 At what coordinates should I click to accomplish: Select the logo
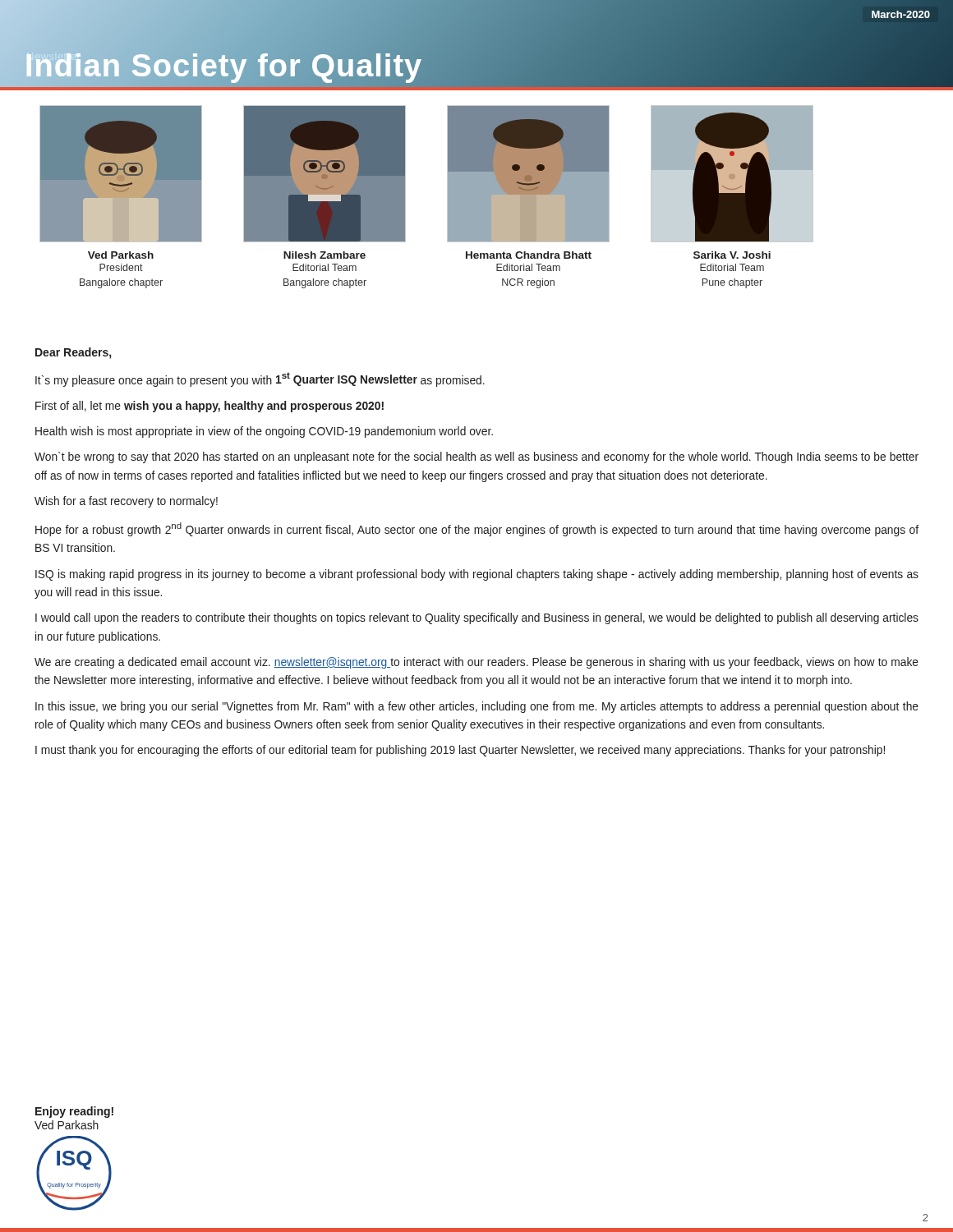point(80,1177)
